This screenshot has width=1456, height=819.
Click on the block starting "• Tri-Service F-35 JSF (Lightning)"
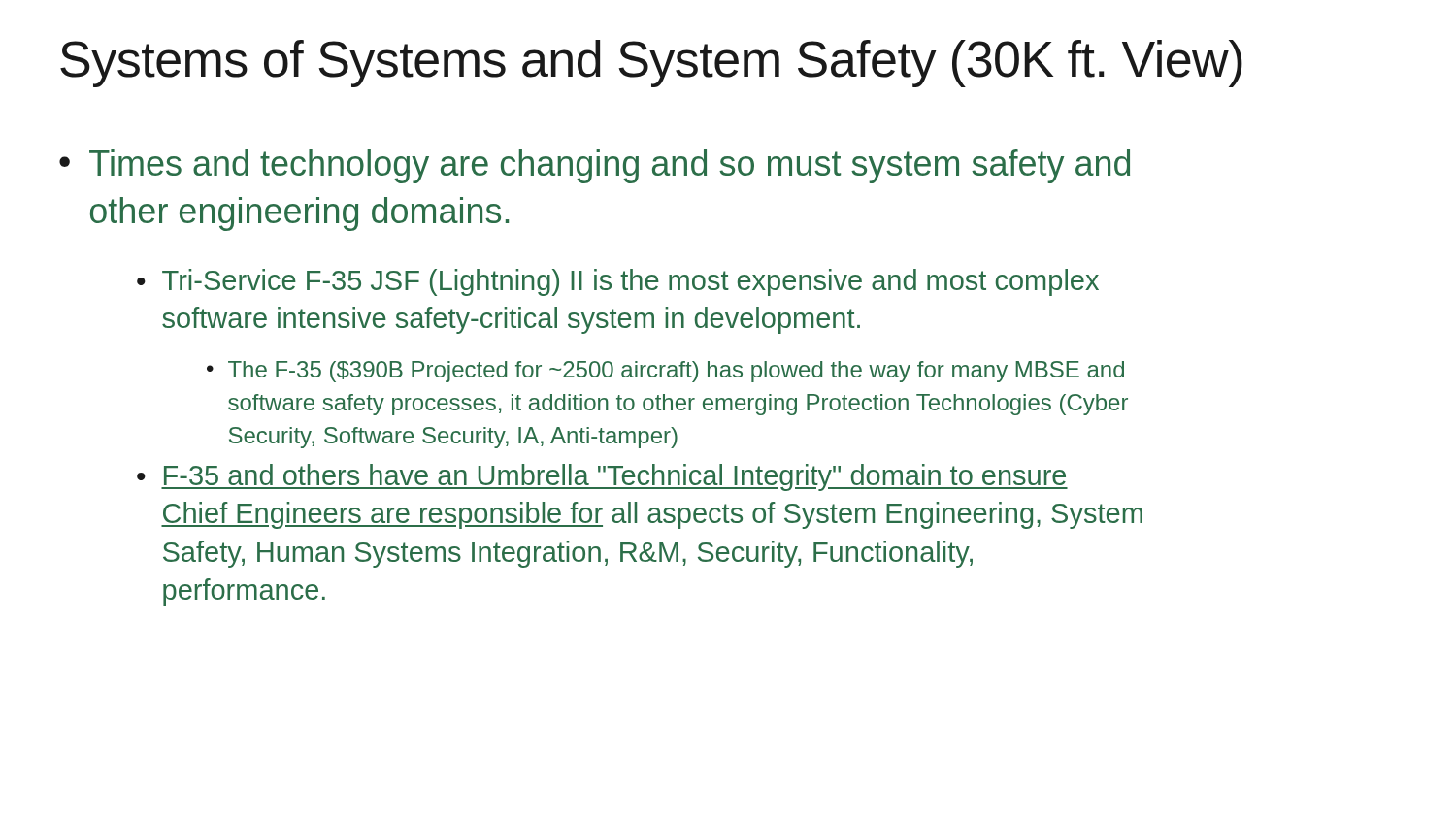(618, 300)
